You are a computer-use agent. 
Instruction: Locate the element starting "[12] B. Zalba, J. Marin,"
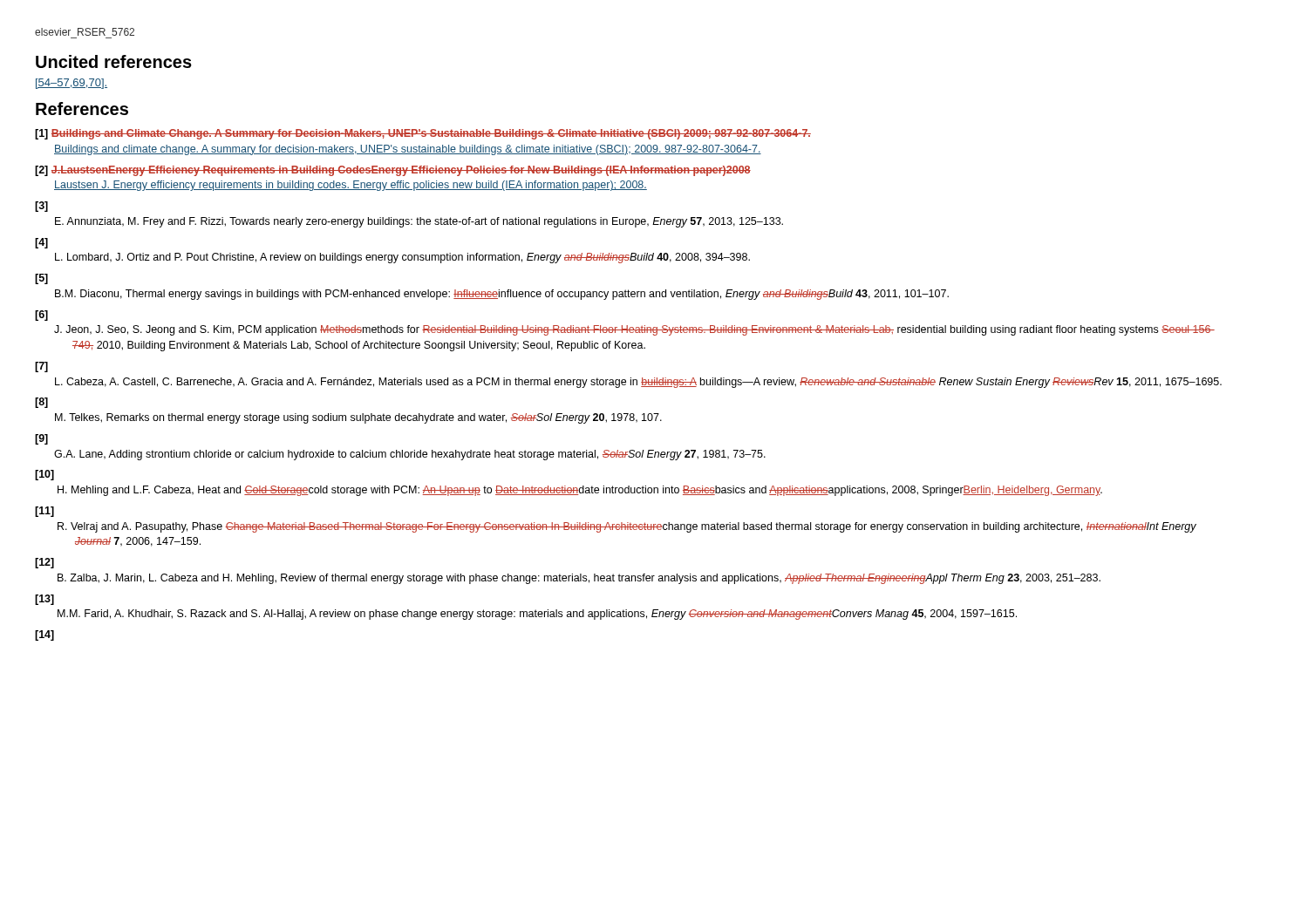(x=654, y=571)
